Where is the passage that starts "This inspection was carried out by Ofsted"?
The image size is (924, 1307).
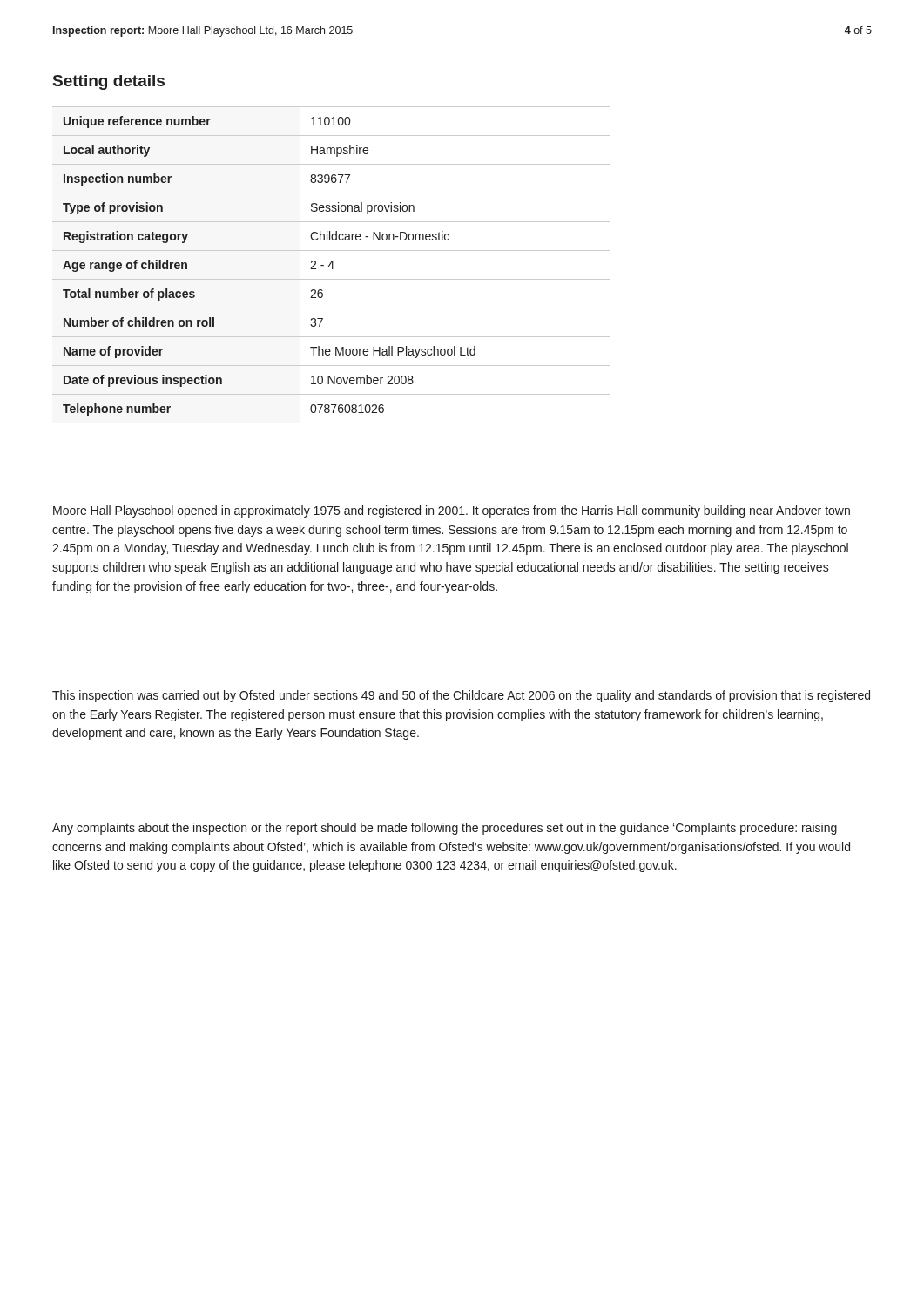coord(462,714)
